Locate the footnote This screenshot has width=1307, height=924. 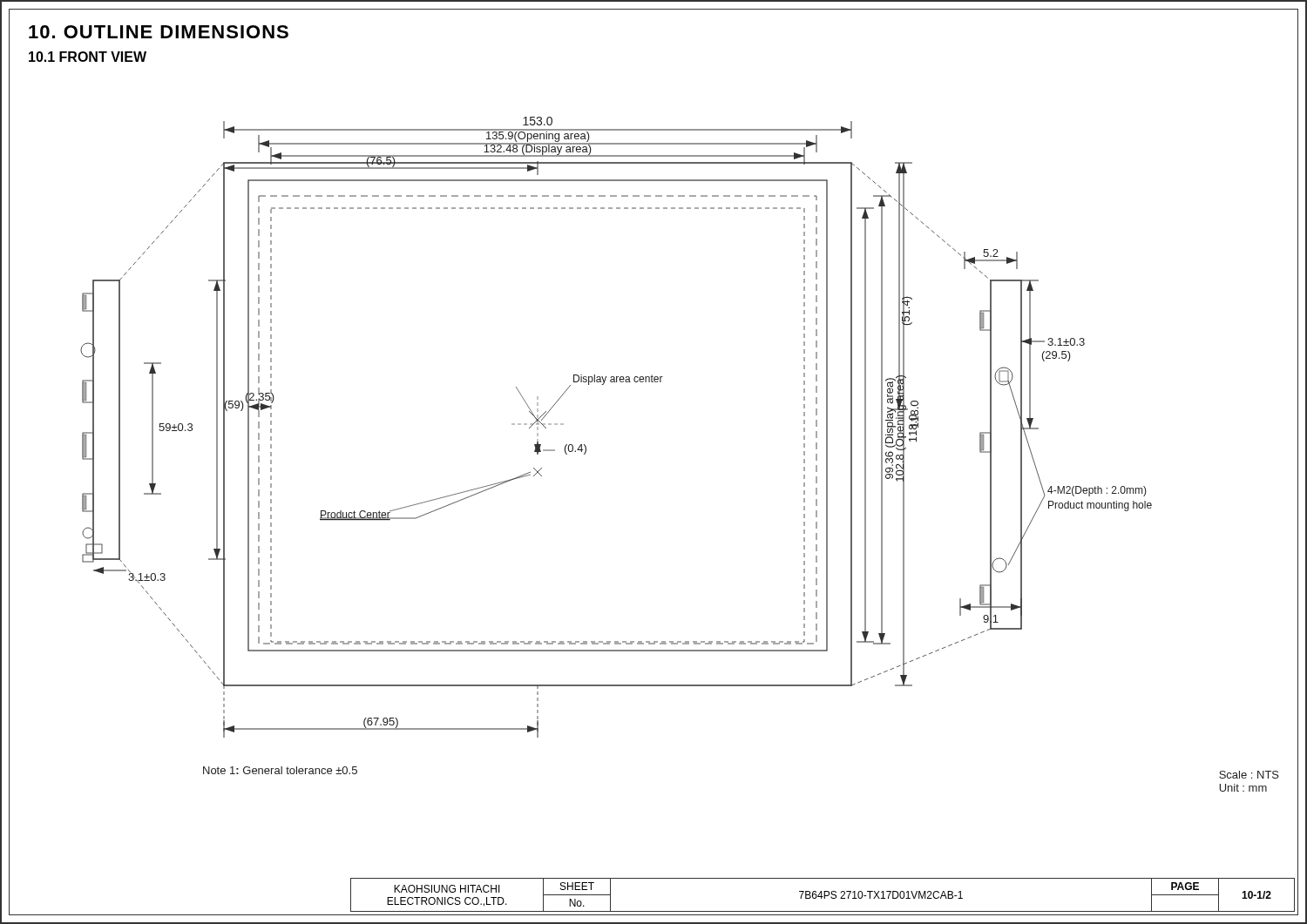pos(280,770)
